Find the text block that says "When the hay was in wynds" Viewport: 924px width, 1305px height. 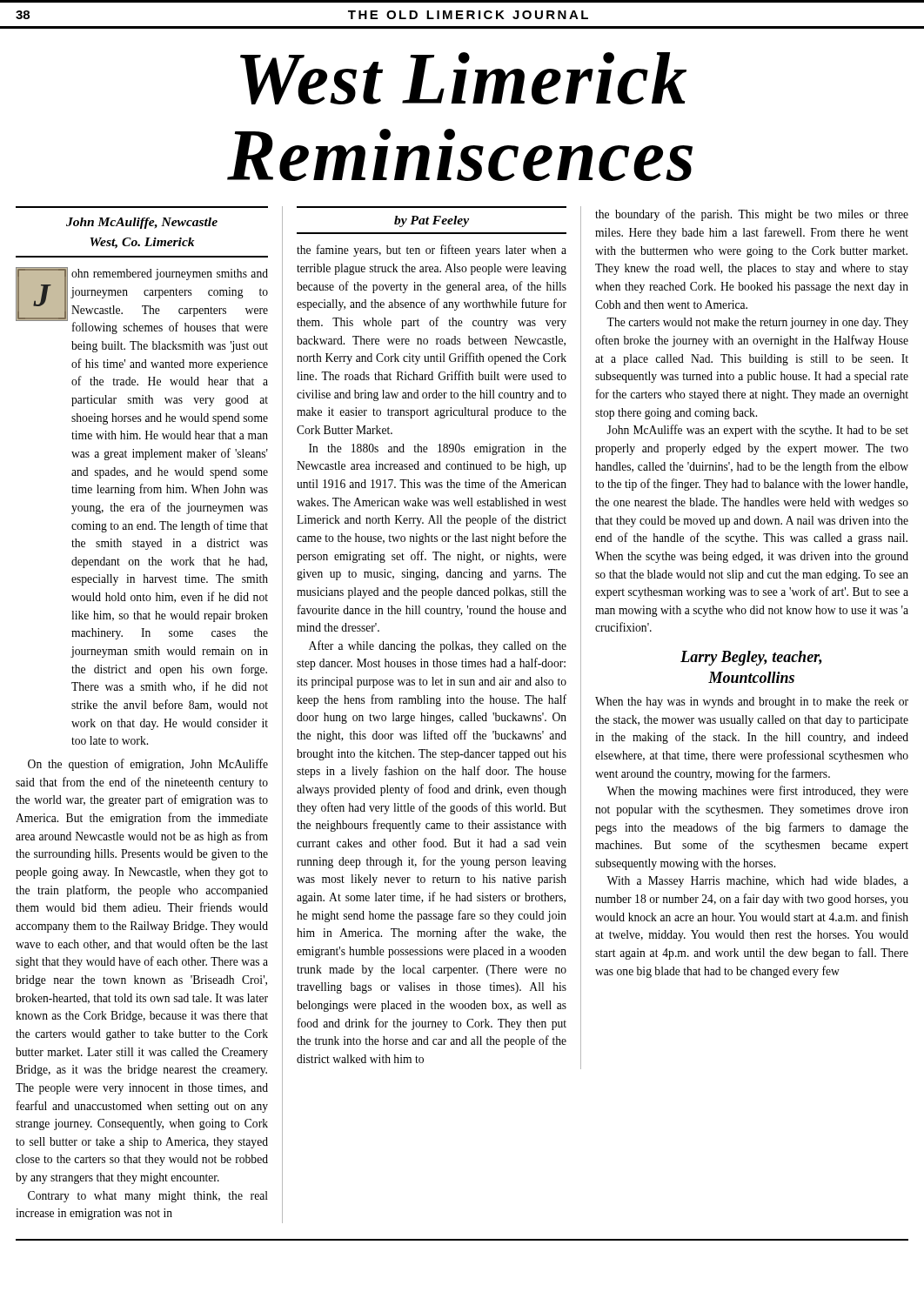coord(752,837)
